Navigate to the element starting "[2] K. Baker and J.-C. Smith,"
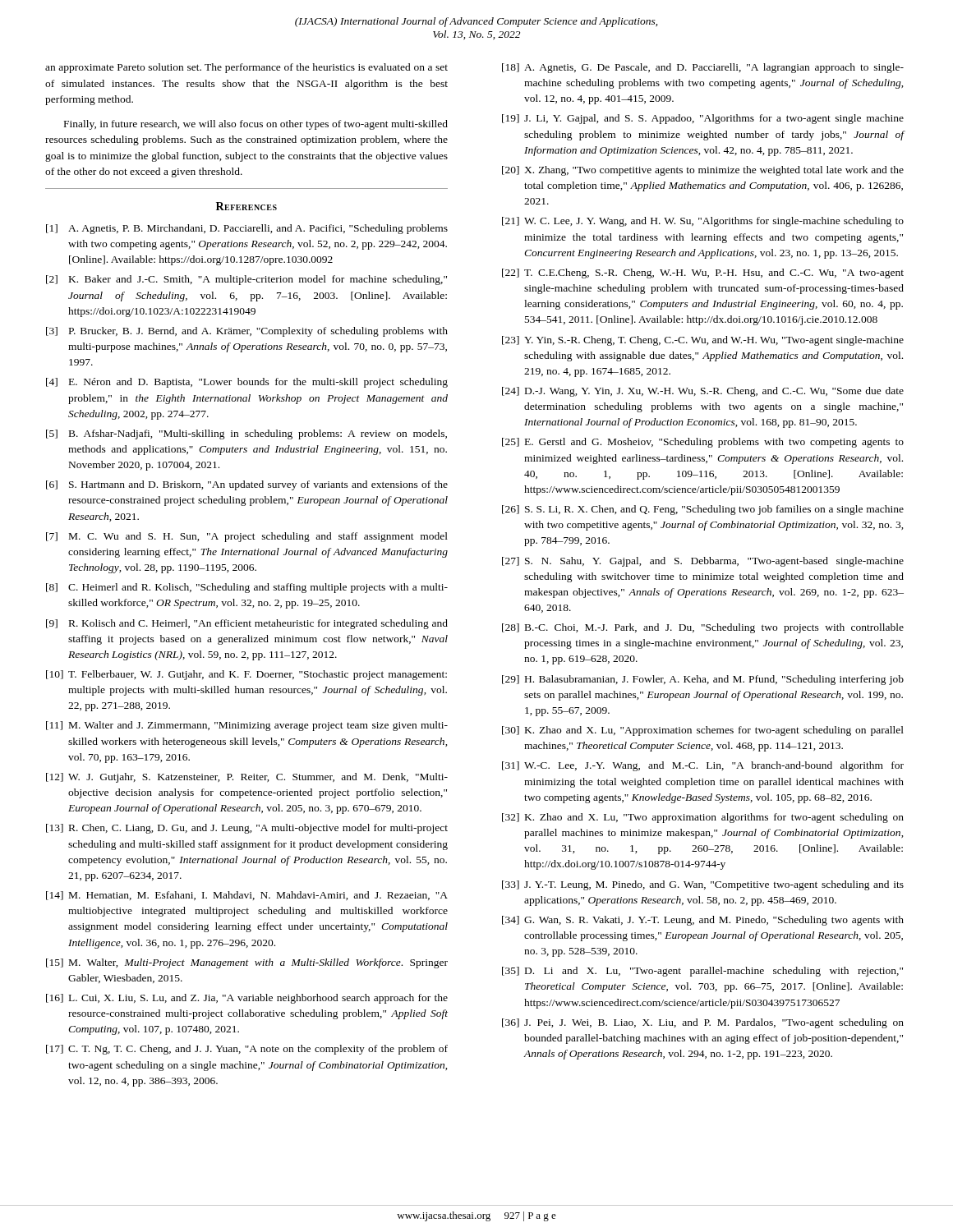The height and width of the screenshot is (1232, 953). point(246,295)
